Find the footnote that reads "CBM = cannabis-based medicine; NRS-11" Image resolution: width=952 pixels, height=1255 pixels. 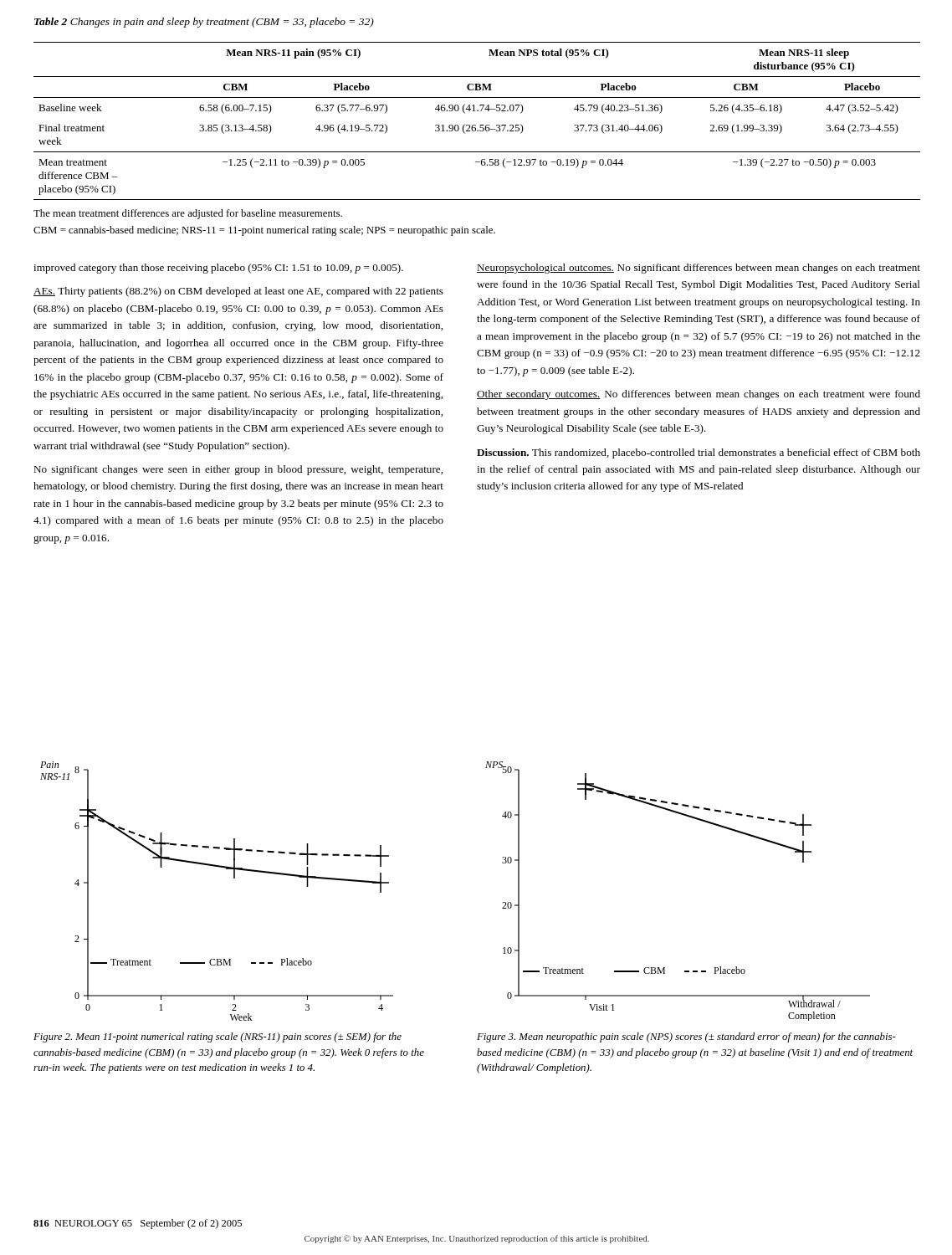coord(265,230)
